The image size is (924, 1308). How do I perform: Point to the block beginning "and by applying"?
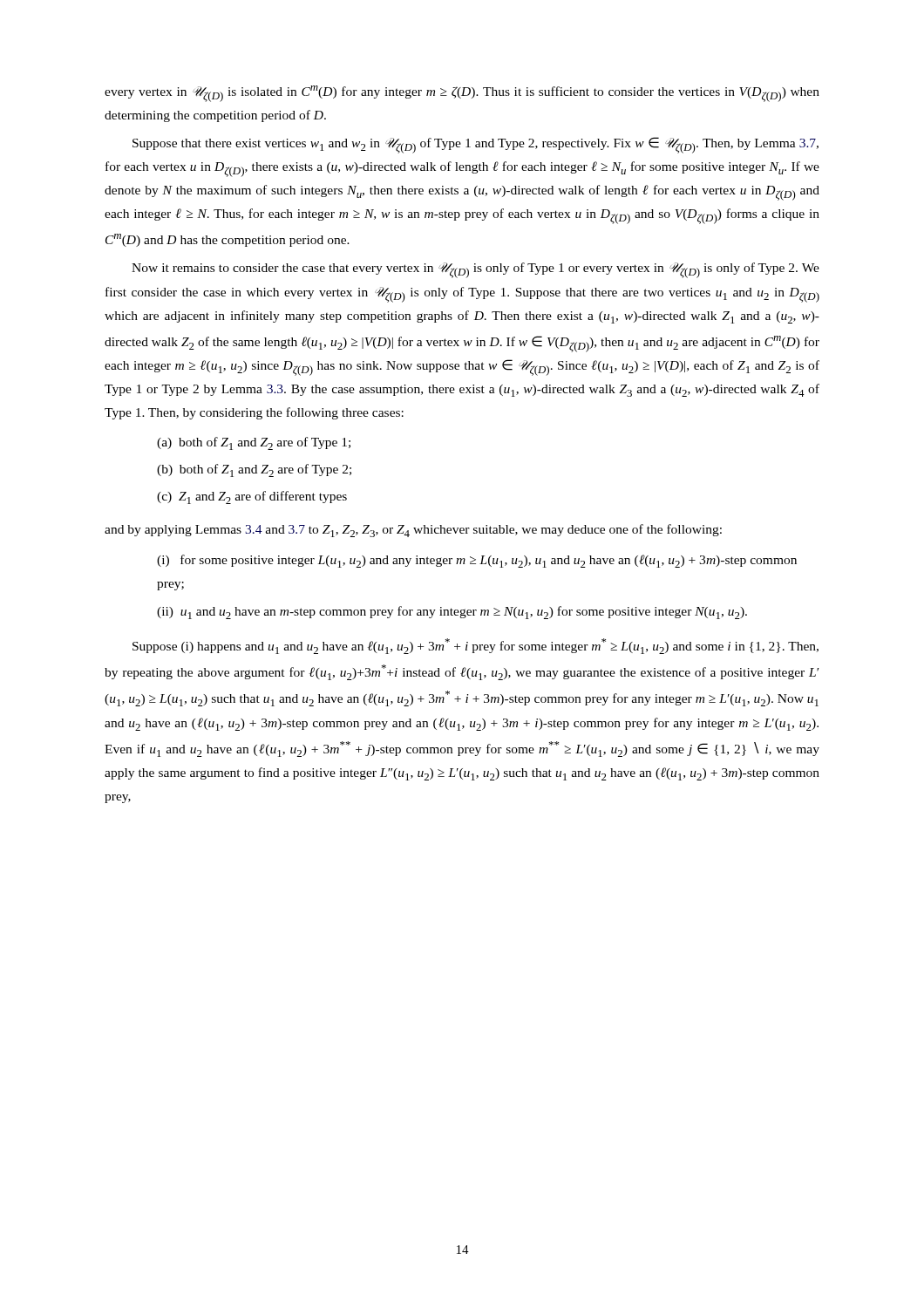click(x=414, y=530)
